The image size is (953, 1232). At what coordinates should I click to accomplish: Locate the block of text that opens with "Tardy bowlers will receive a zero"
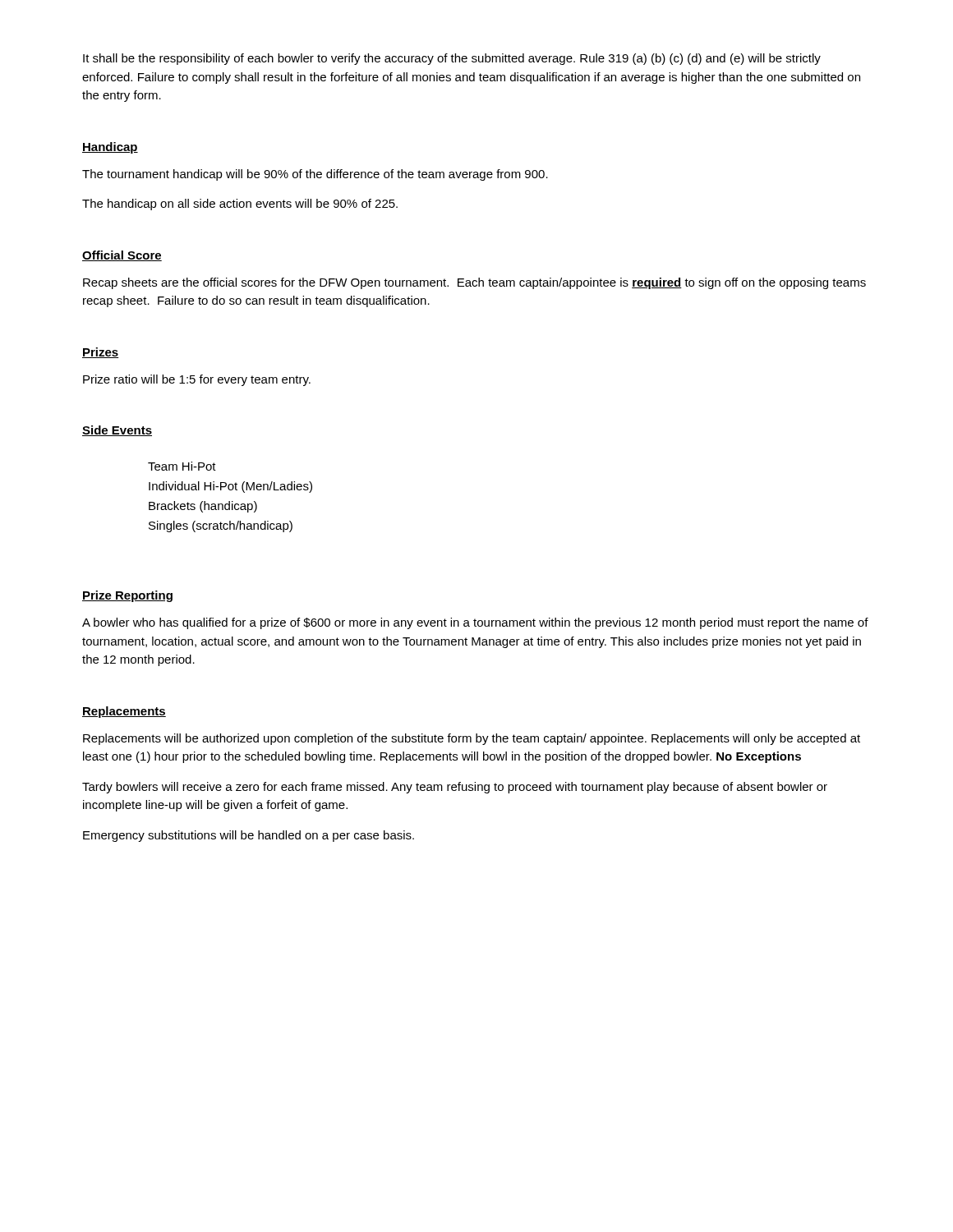click(455, 795)
